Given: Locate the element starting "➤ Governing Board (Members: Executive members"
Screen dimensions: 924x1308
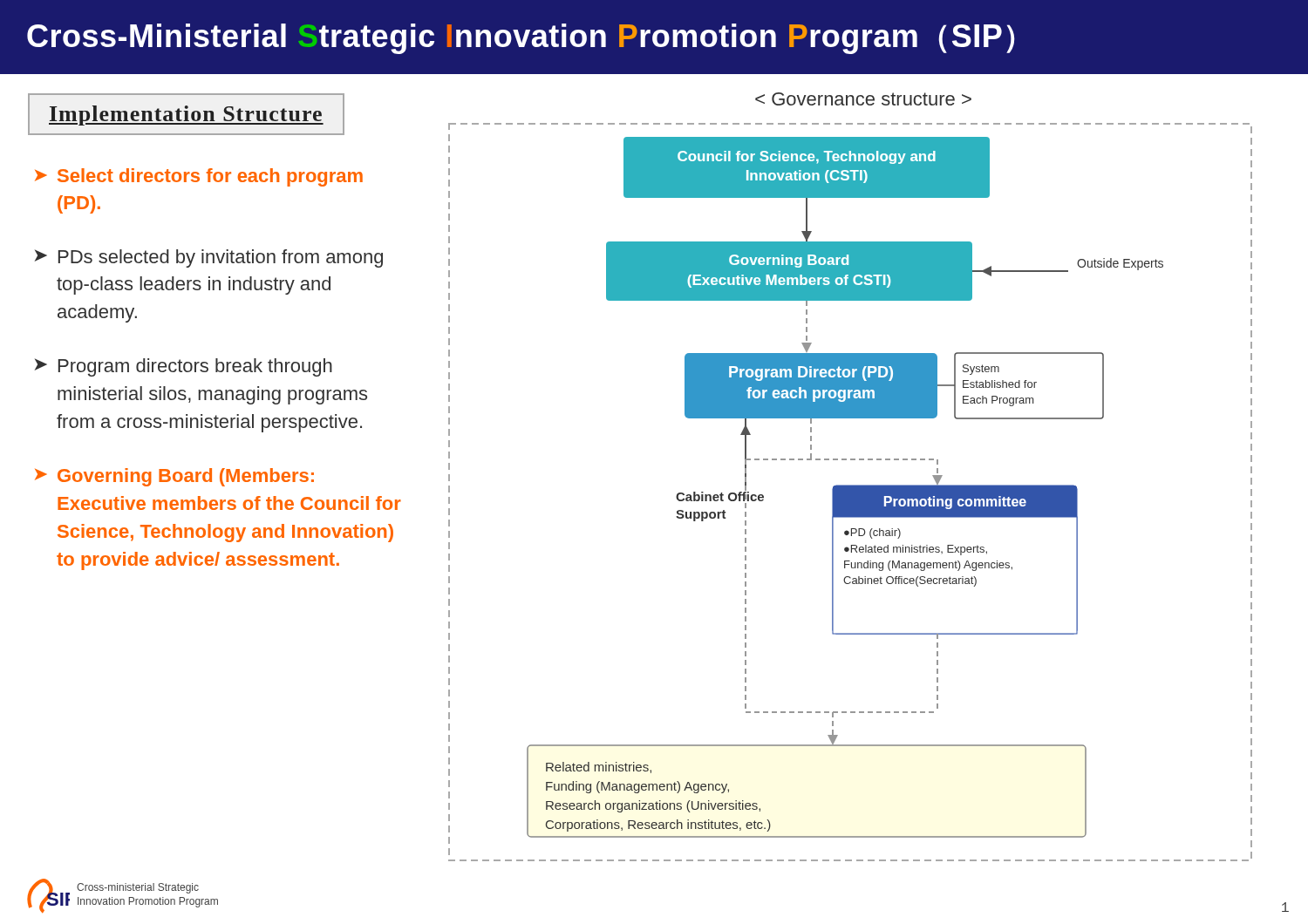Looking at the screenshot, I should (221, 518).
